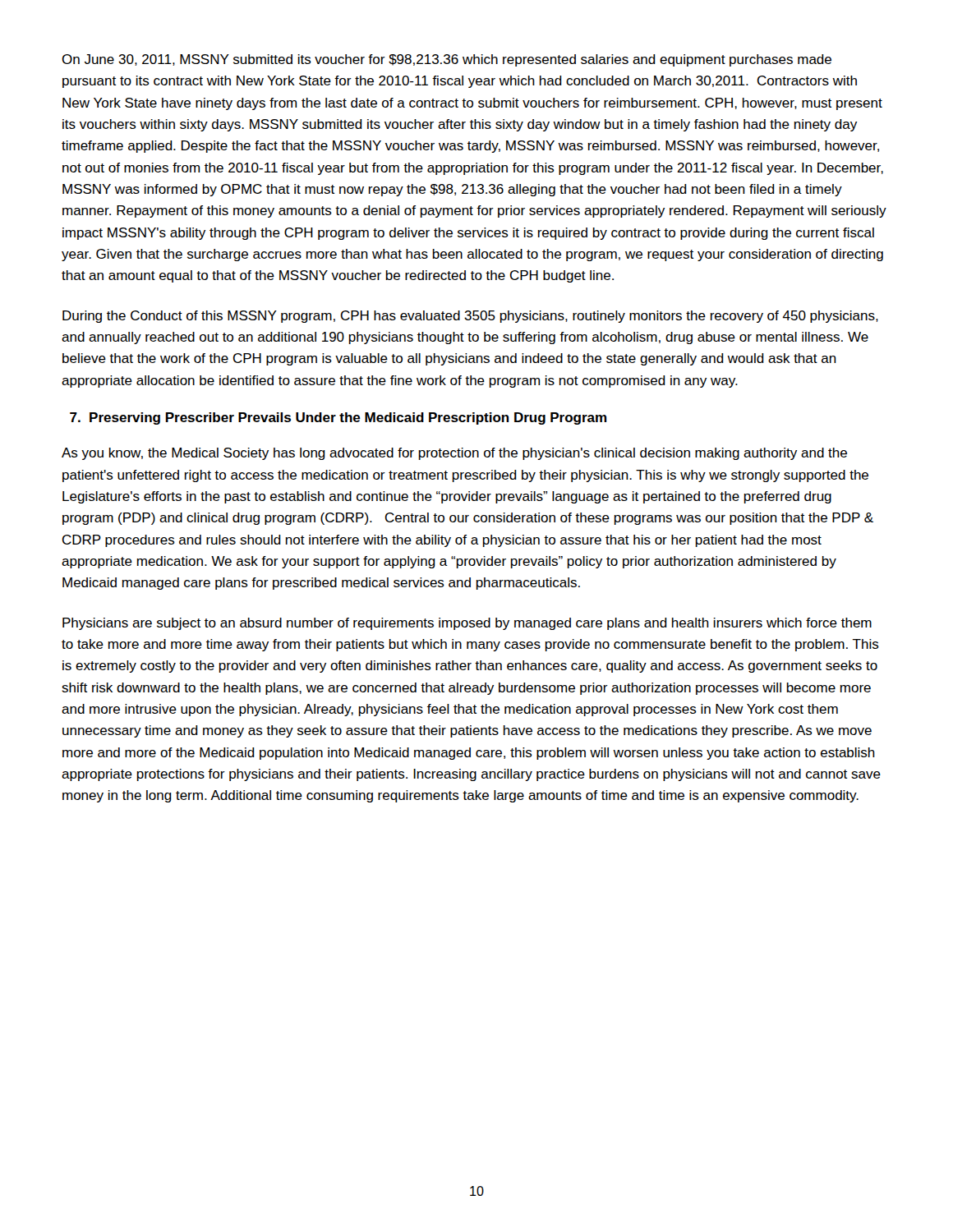Locate the text block starting "As you know, the Medical"
This screenshot has width=953, height=1232.
tap(467, 518)
